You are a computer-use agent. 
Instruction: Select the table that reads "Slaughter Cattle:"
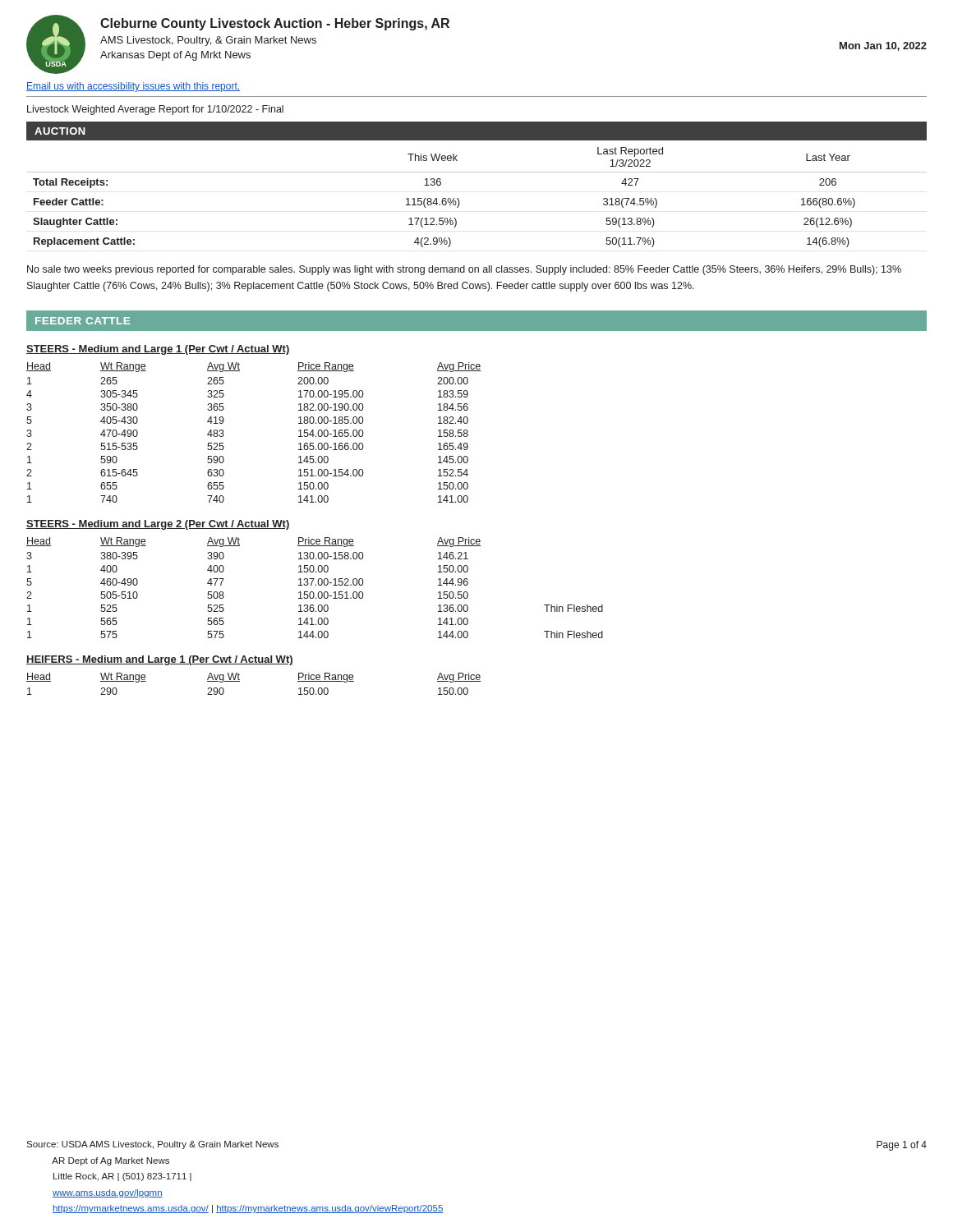click(x=476, y=186)
